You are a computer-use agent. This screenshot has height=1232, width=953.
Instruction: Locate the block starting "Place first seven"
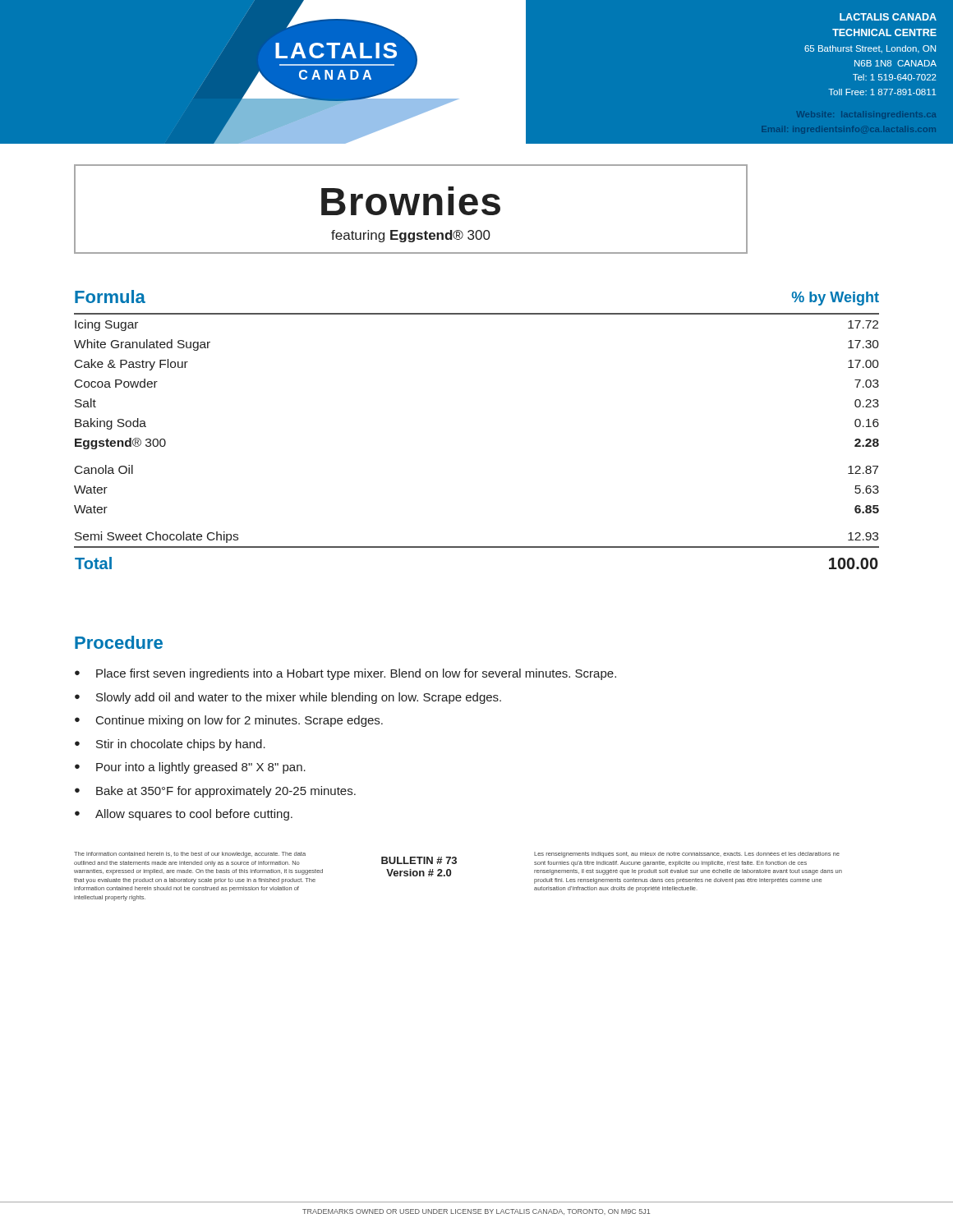(x=356, y=673)
